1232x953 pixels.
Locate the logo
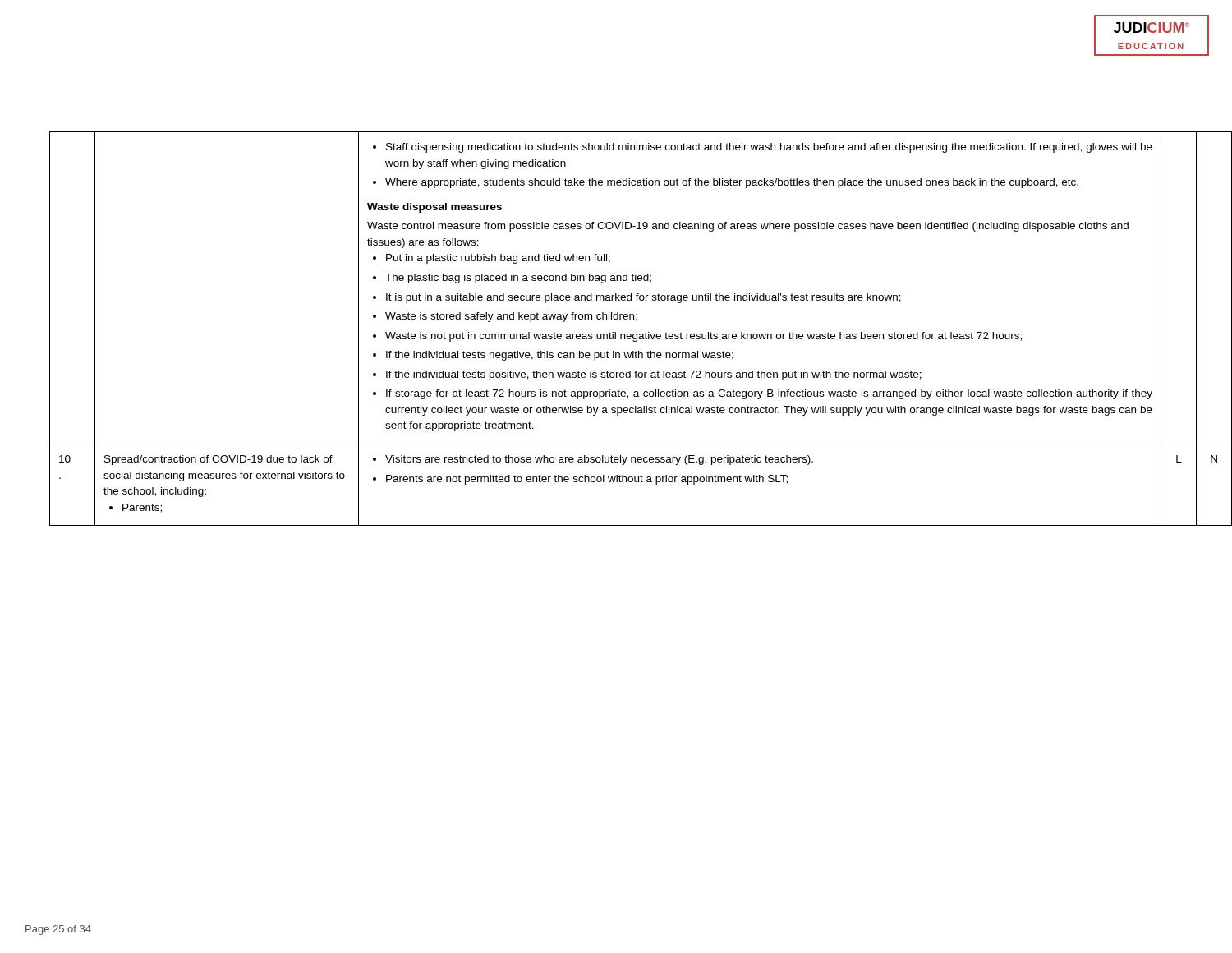point(1151,35)
